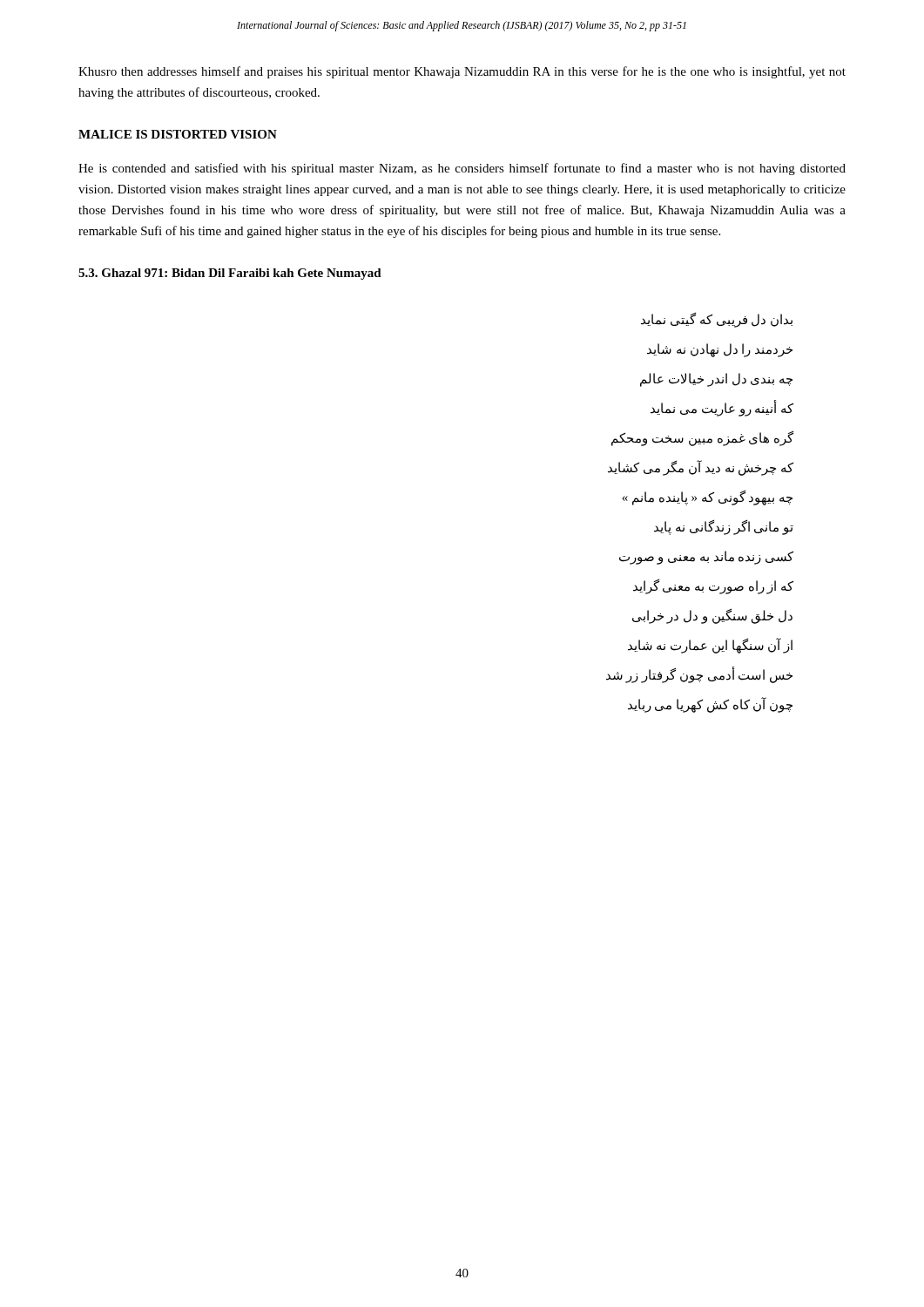Point to "گره های غمزه مبین سخت ومحکم"
This screenshot has width=924, height=1307.
pyautogui.click(x=702, y=438)
